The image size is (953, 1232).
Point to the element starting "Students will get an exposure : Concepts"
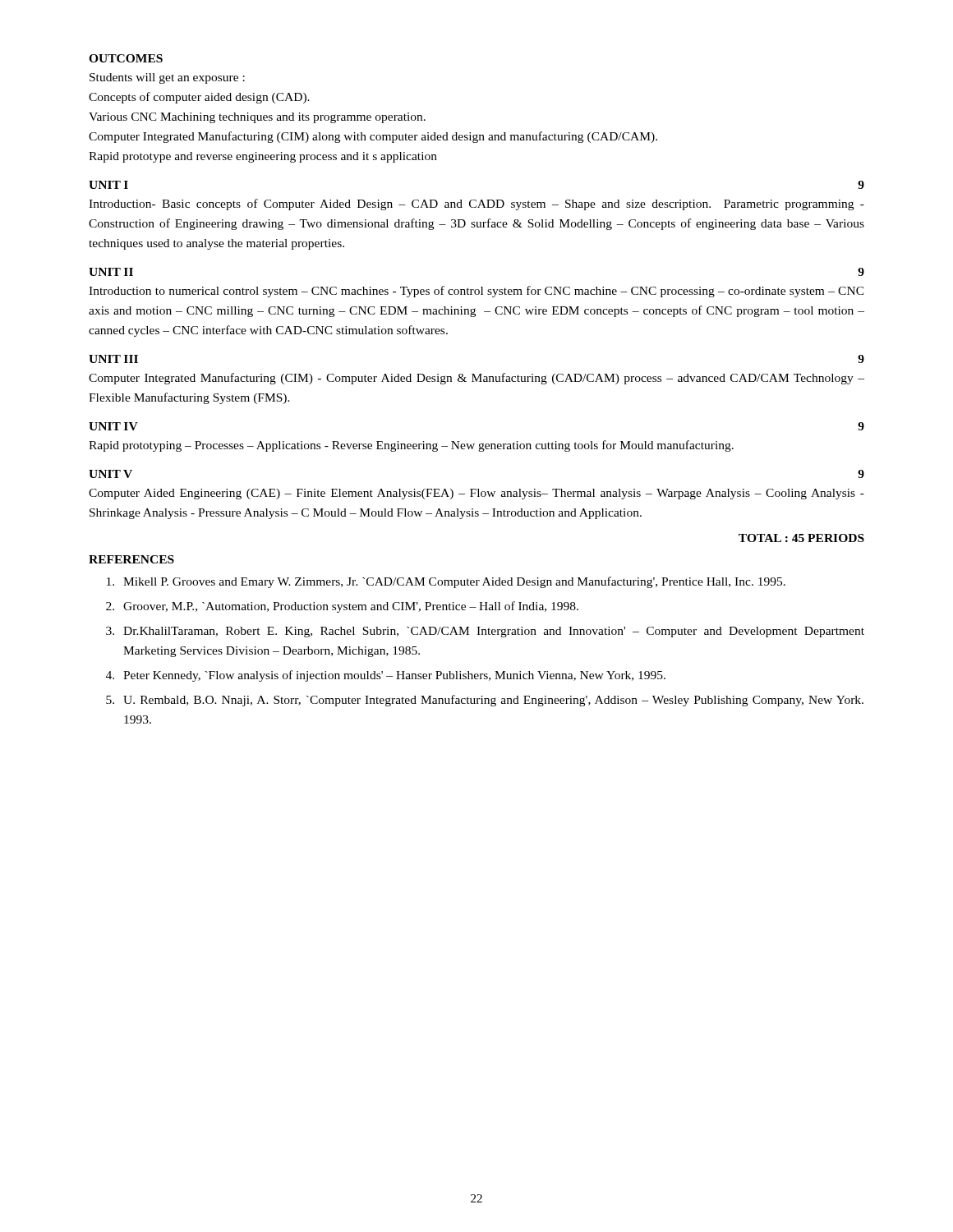373,116
